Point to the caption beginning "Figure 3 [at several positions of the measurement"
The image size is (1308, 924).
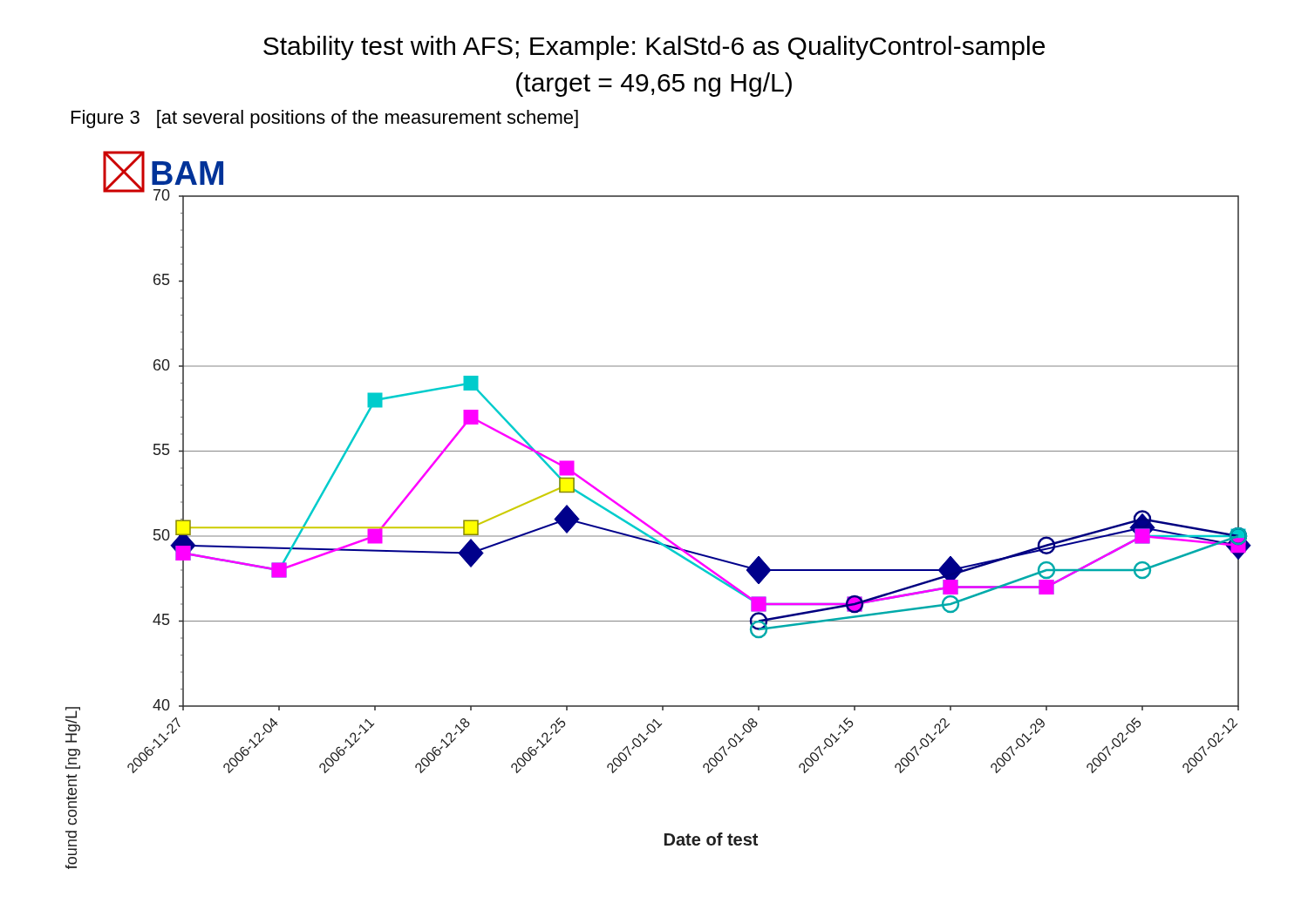point(324,118)
